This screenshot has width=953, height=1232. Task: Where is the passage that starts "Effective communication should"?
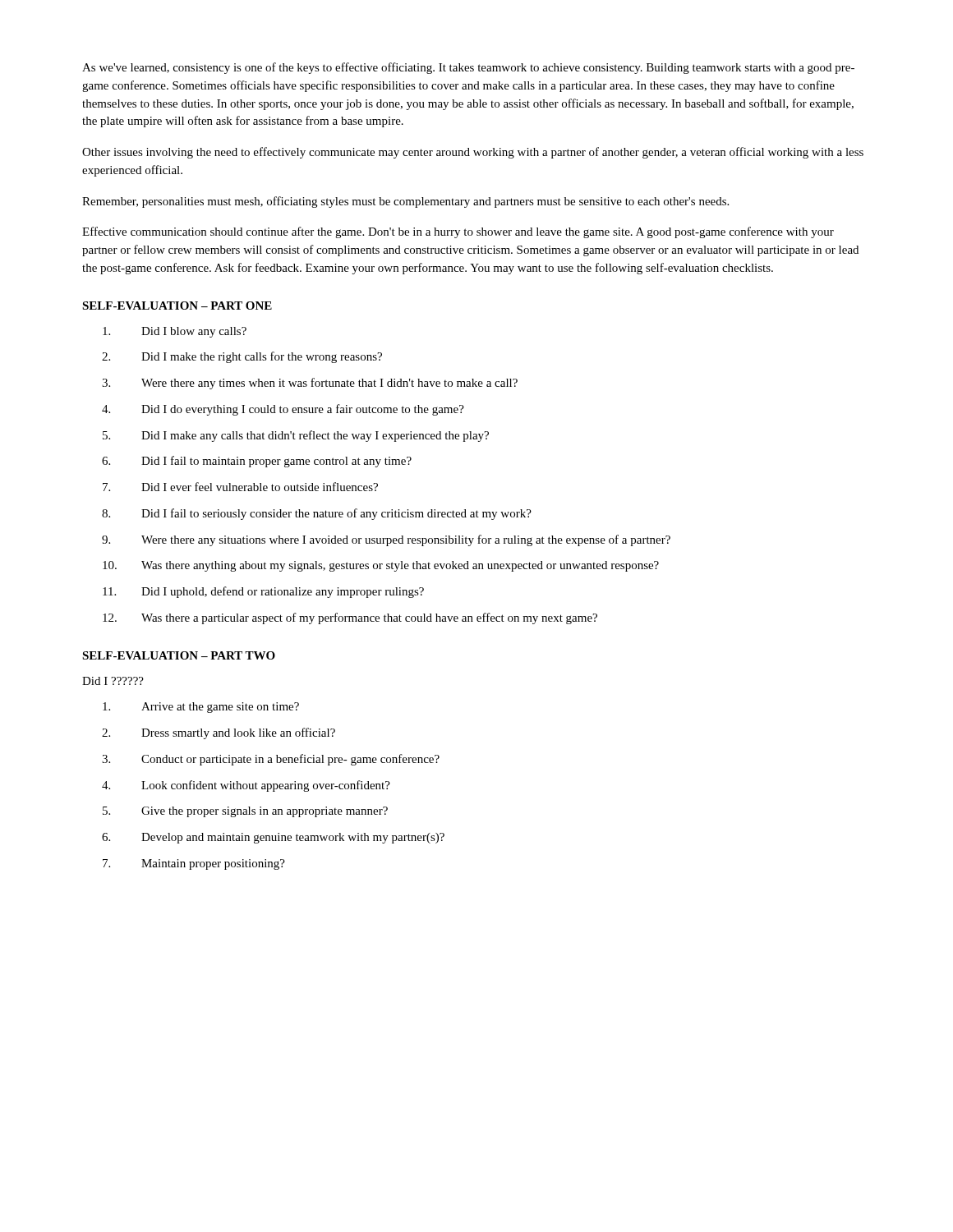coord(471,250)
